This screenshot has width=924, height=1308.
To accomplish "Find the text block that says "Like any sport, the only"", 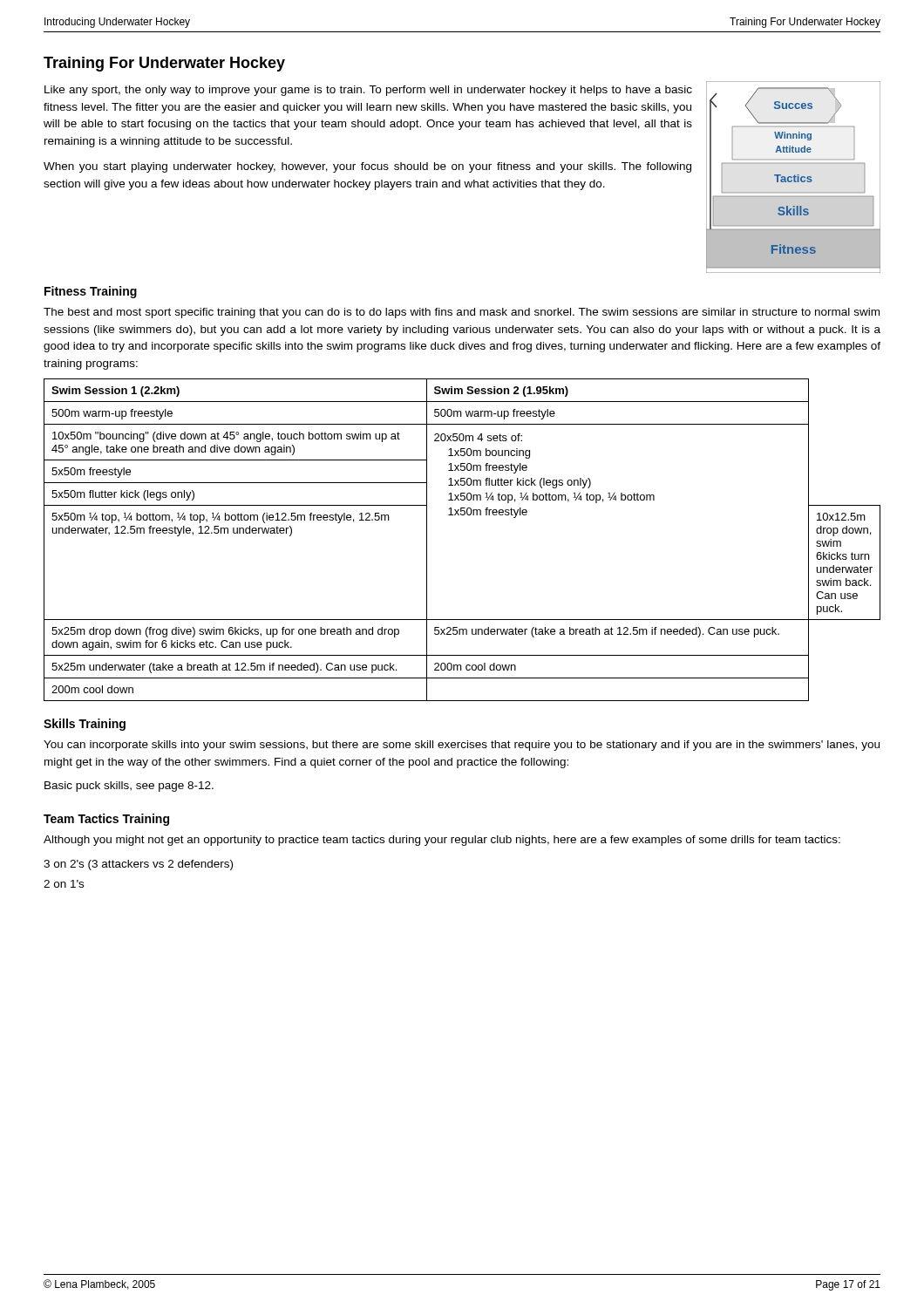I will click(368, 115).
